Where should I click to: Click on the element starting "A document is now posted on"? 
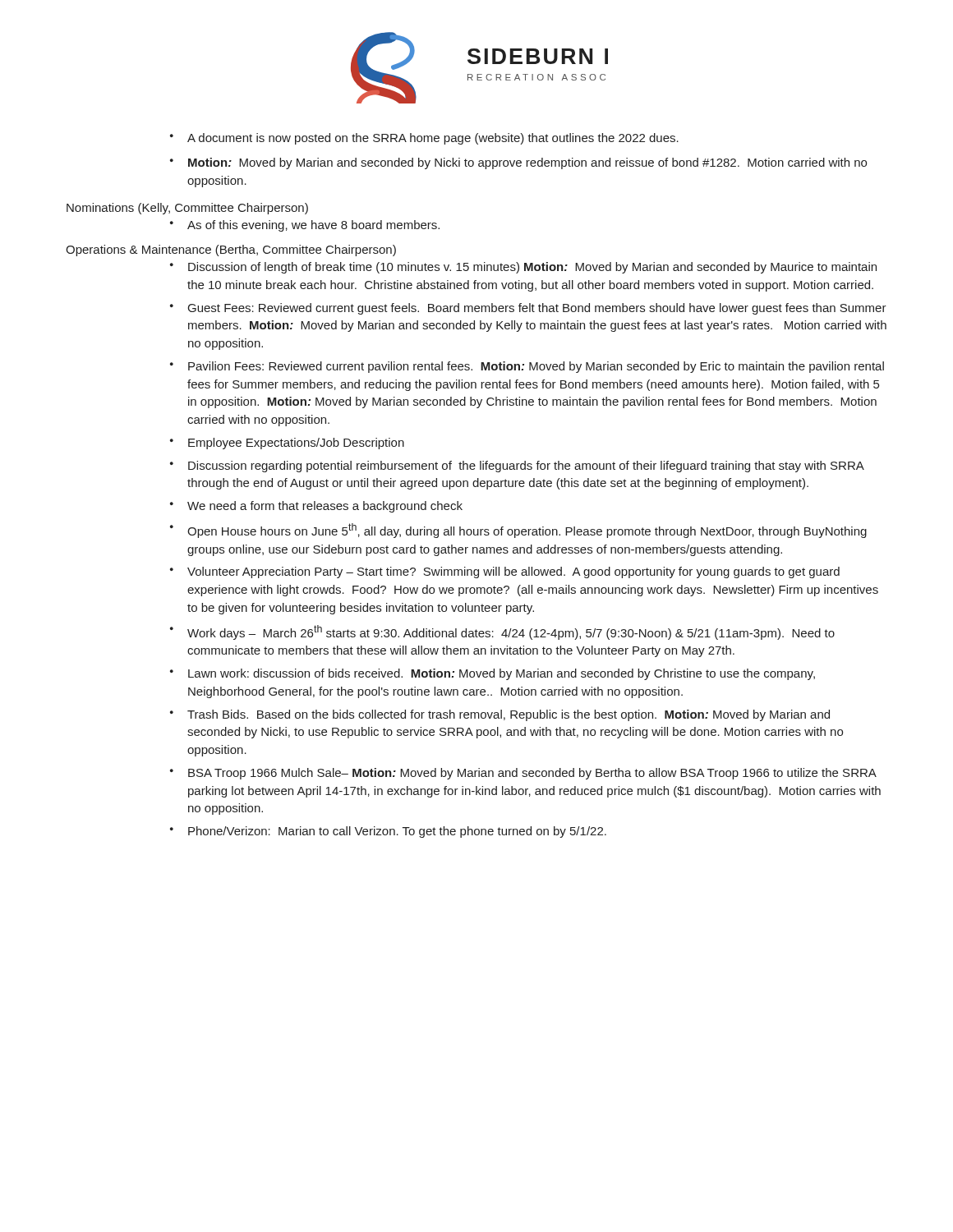[x=433, y=138]
